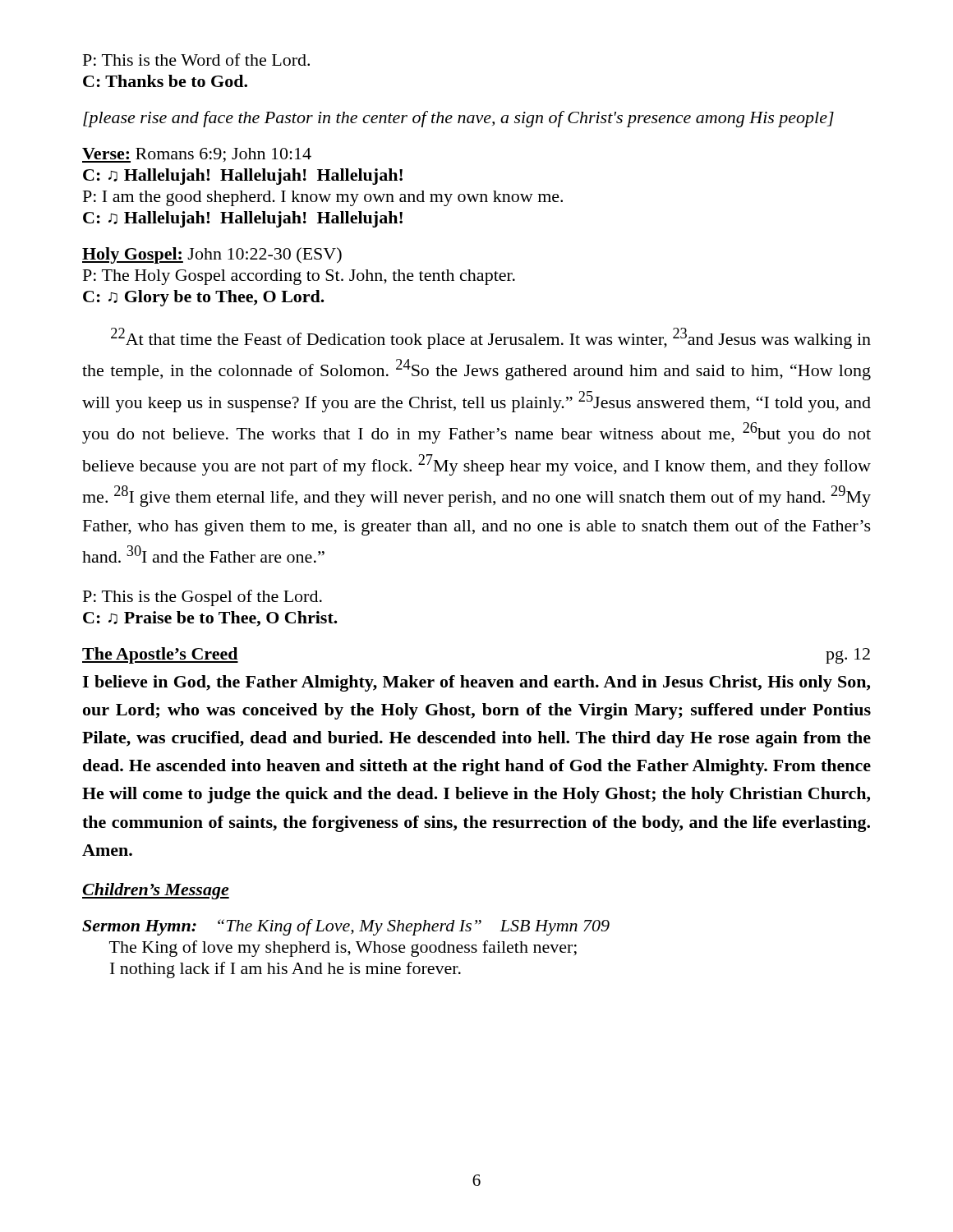Locate the text block with the text "Verse: Romans 6:9; John 10:14 C: ♫"
The height and width of the screenshot is (1232, 953).
pyautogui.click(x=323, y=185)
